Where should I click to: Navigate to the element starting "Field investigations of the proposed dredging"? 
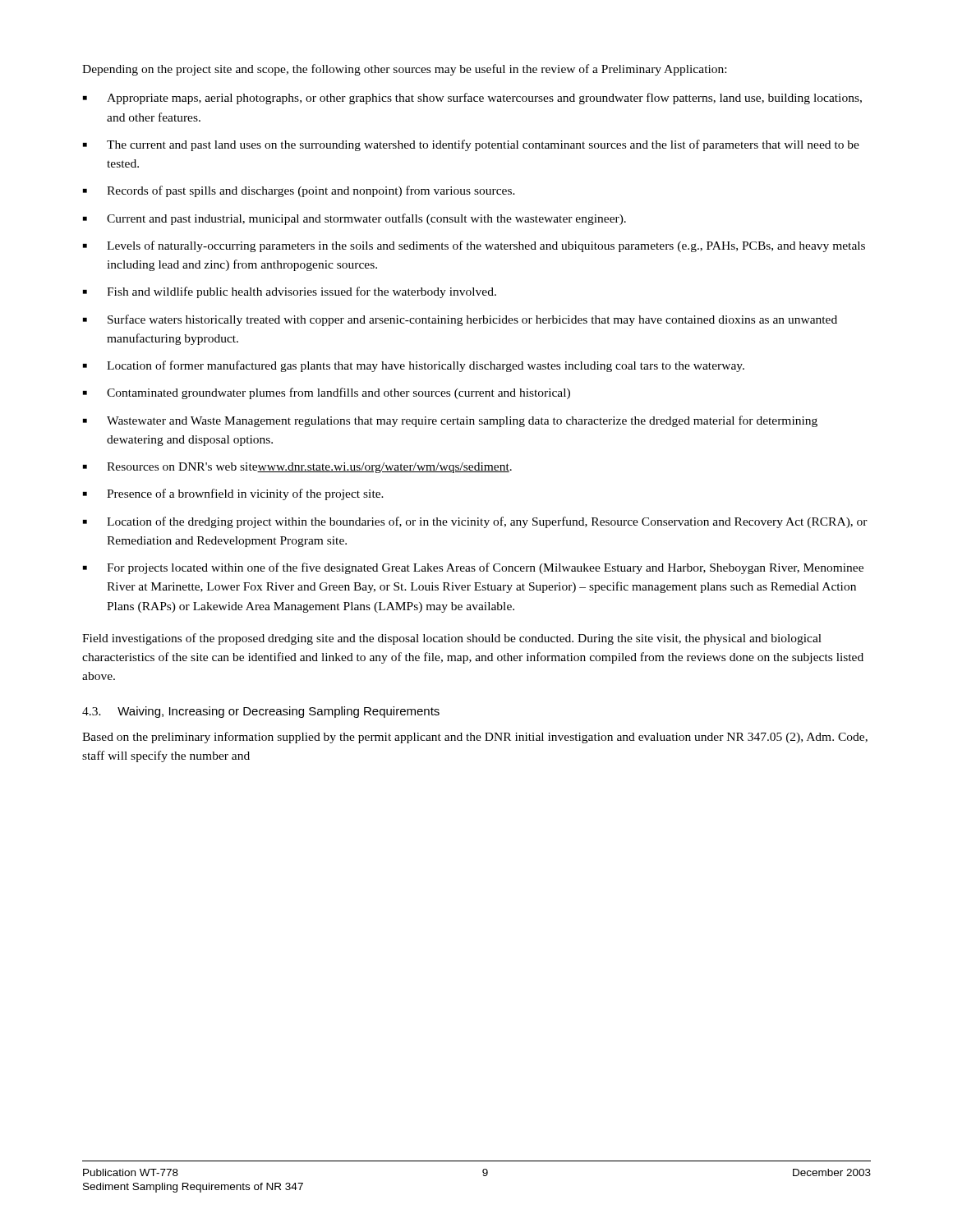pyautogui.click(x=473, y=657)
